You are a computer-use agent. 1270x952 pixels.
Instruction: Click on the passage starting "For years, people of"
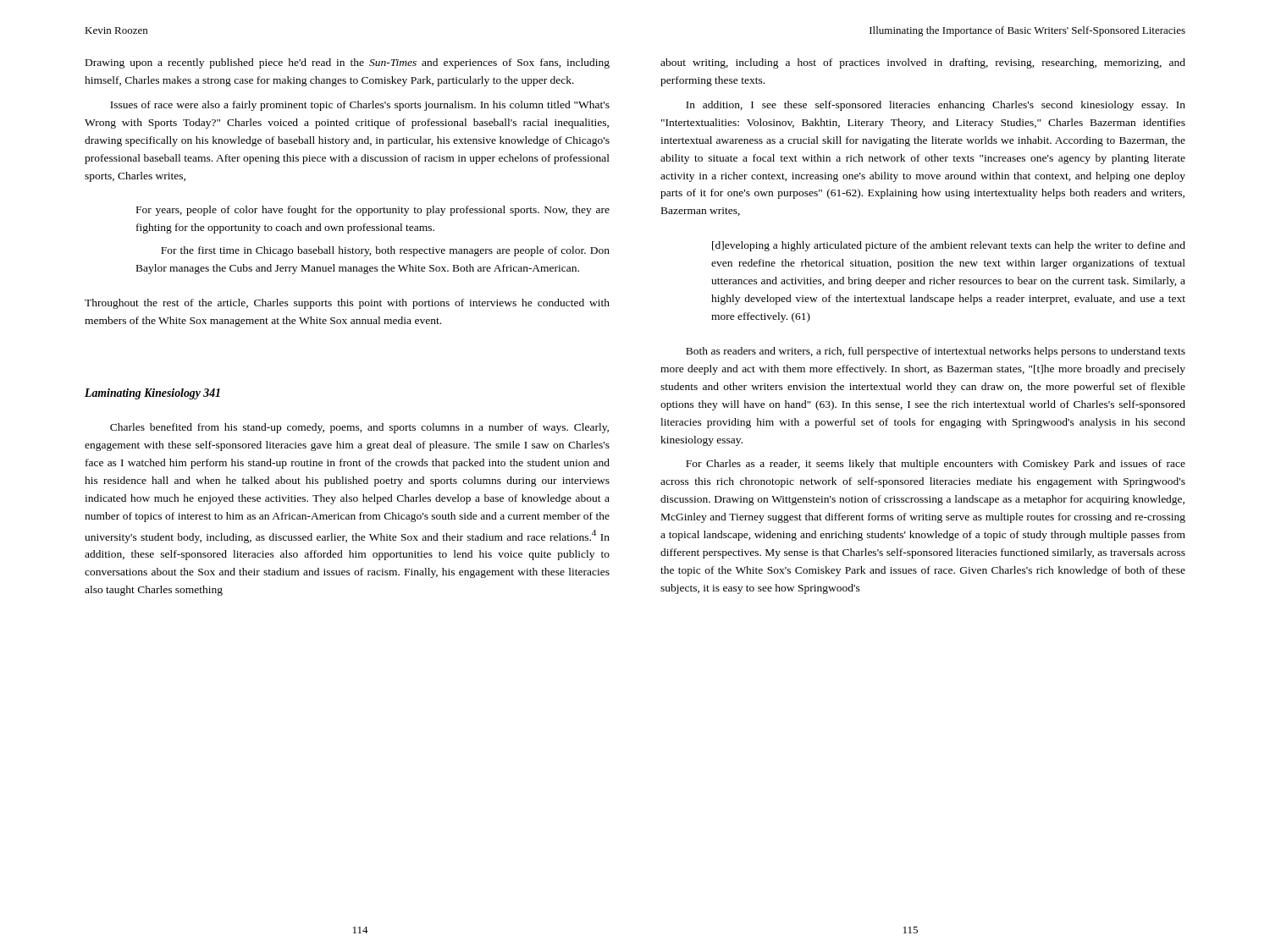point(373,240)
